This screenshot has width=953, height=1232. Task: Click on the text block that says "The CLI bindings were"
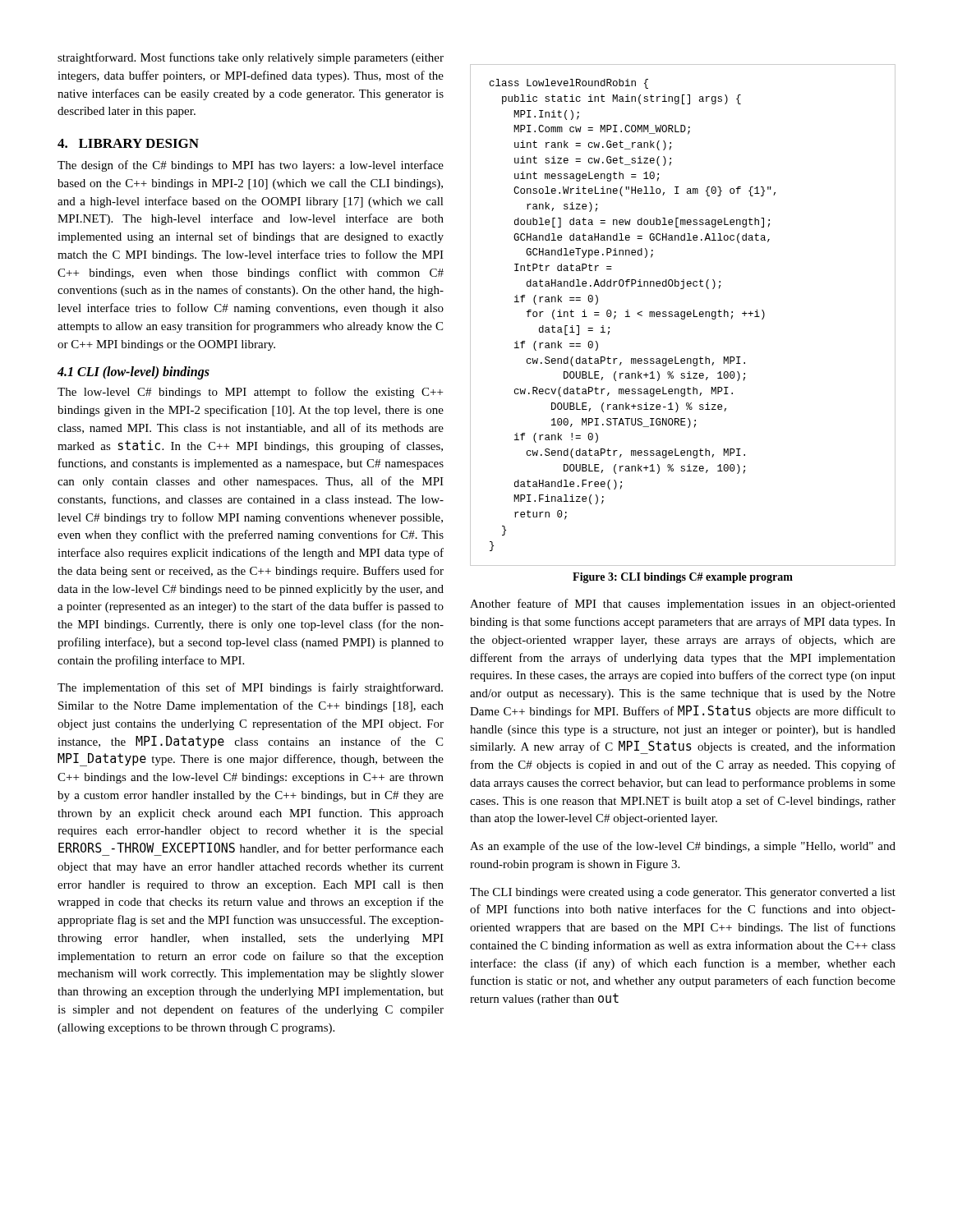tap(683, 946)
